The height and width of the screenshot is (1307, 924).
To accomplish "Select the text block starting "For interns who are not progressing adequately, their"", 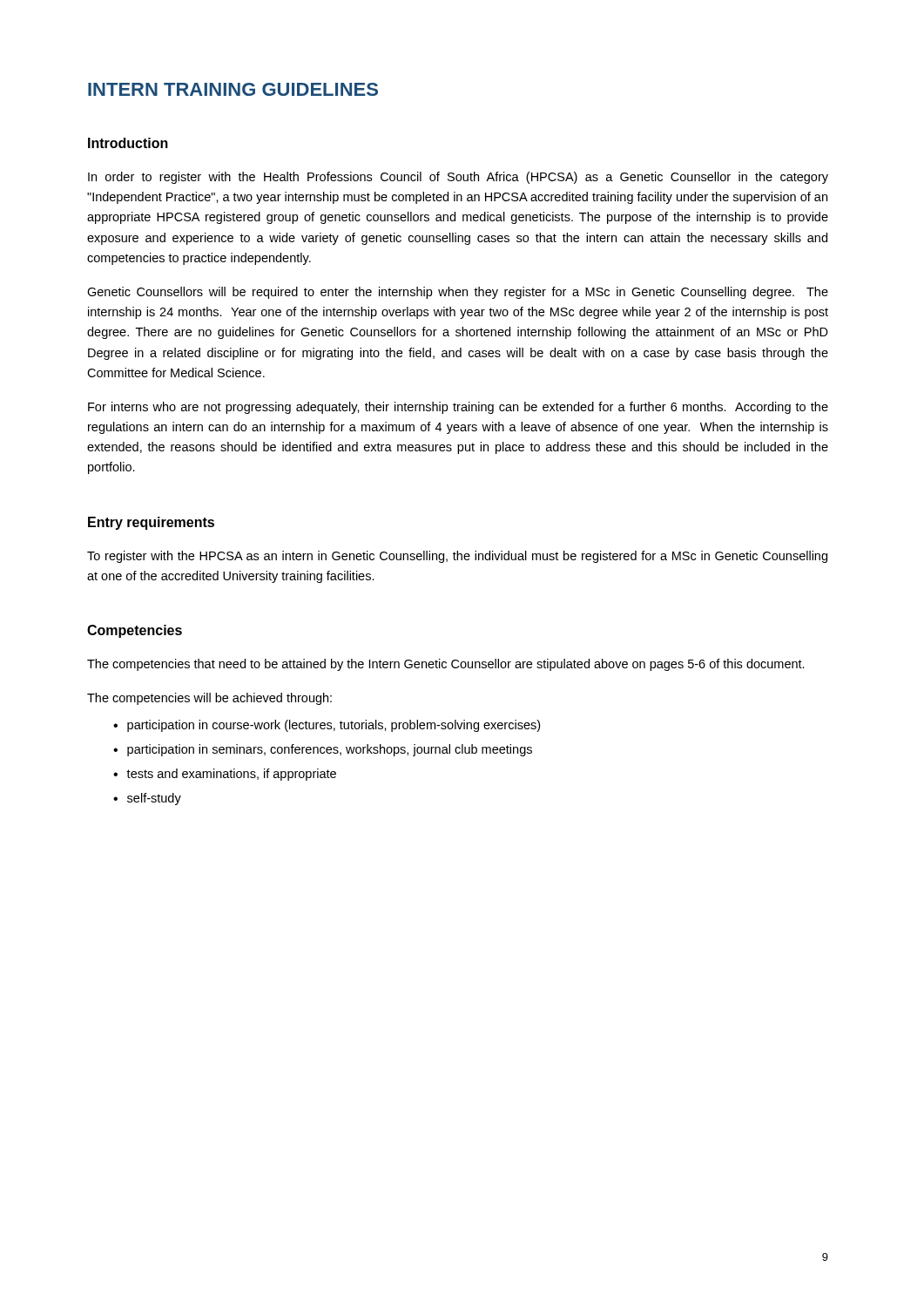I will pos(458,437).
